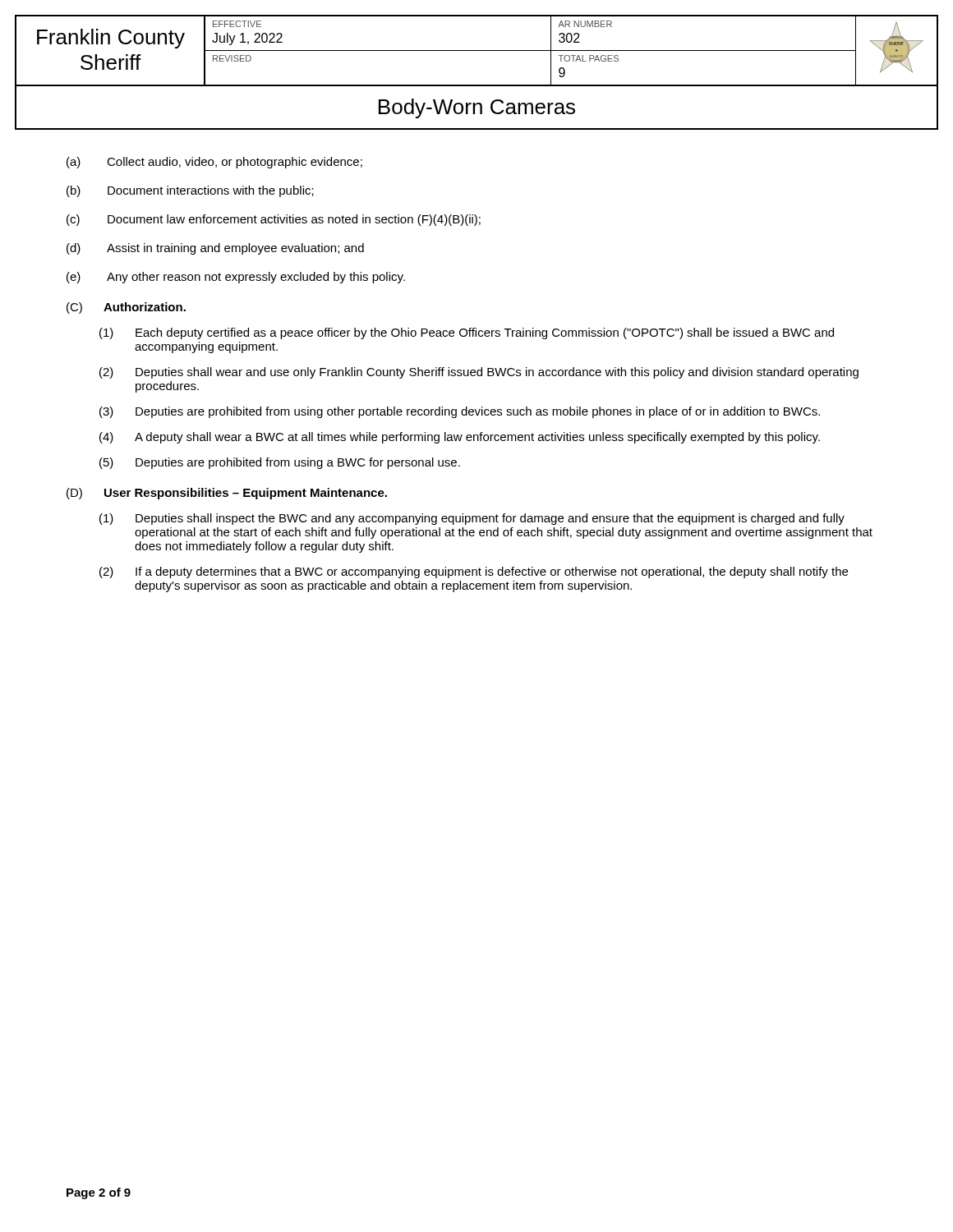This screenshot has height=1232, width=953.
Task: Find the section header on this page that starts "(D) User Responsibilities"
Action: (227, 492)
